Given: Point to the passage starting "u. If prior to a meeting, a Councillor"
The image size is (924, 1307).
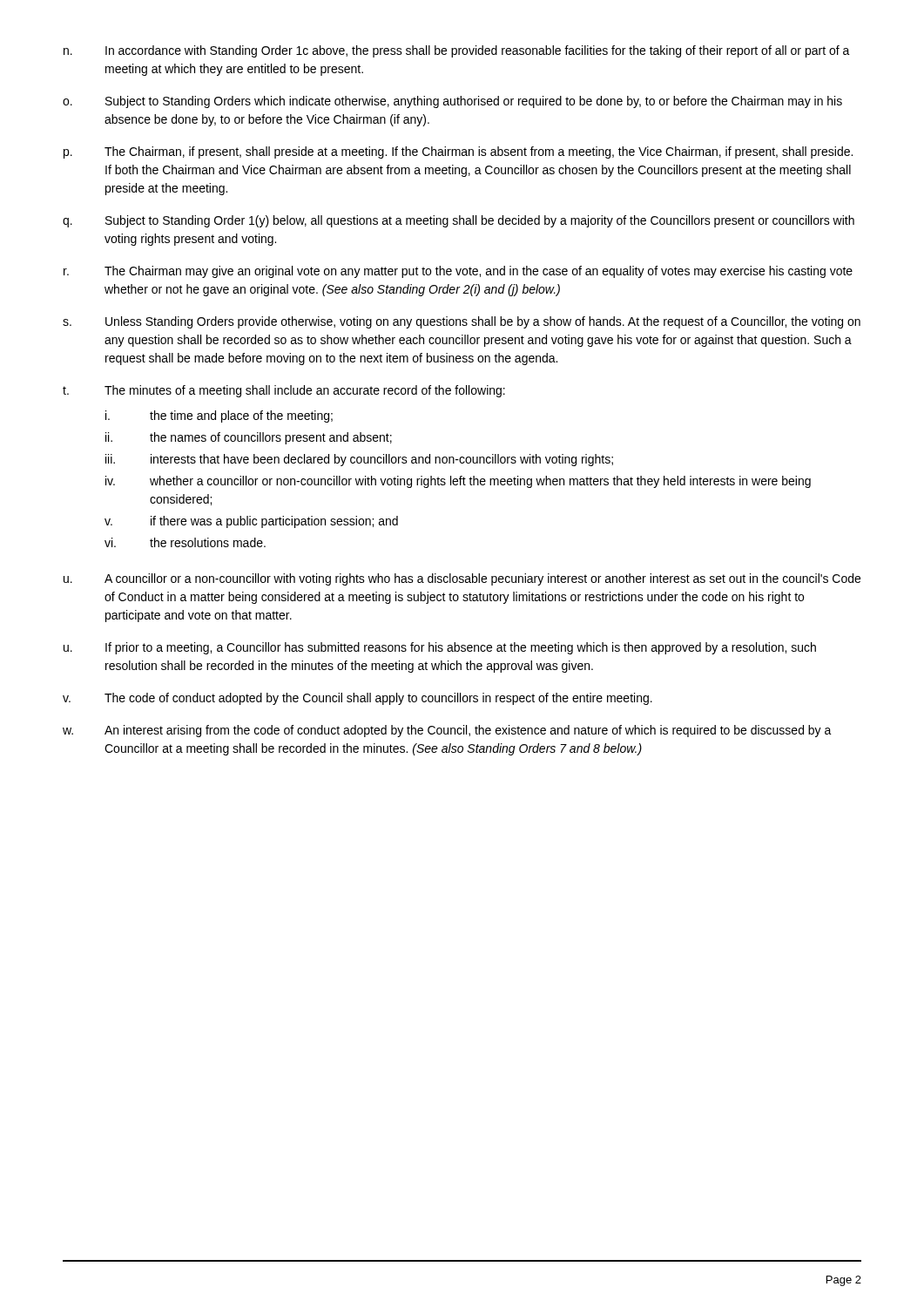Looking at the screenshot, I should [x=462, y=657].
